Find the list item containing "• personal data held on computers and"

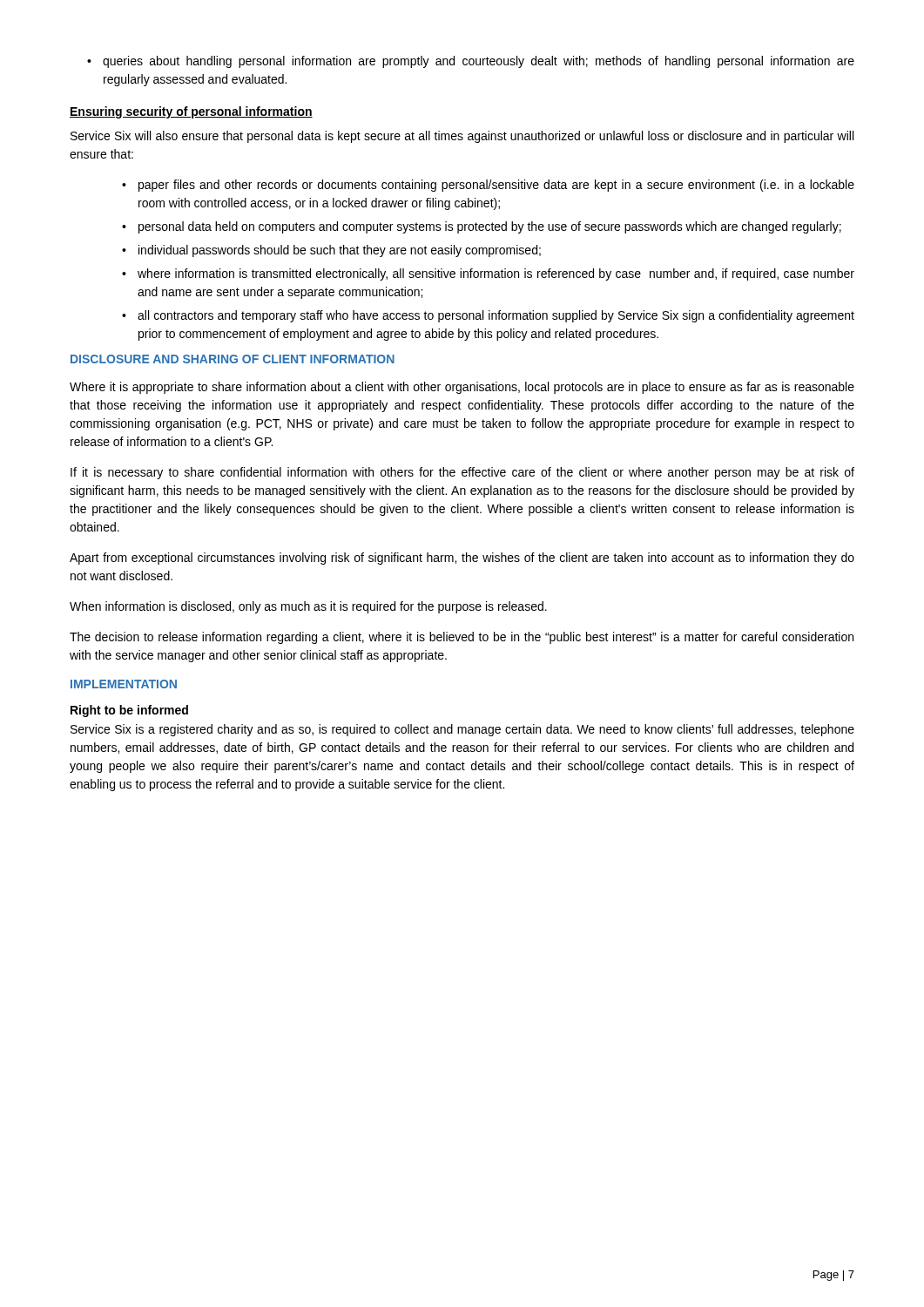482,227
